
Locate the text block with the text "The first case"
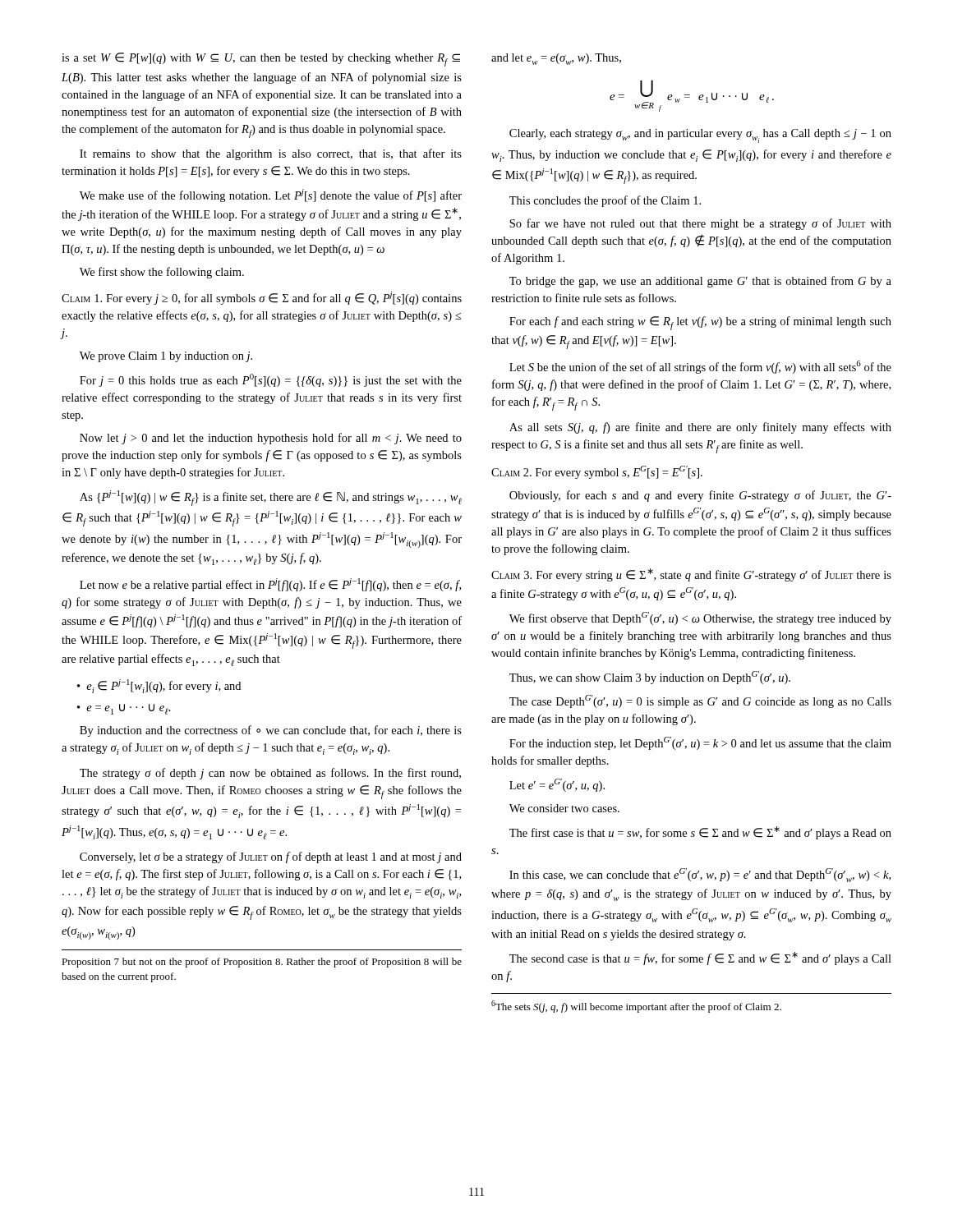[x=691, y=841]
